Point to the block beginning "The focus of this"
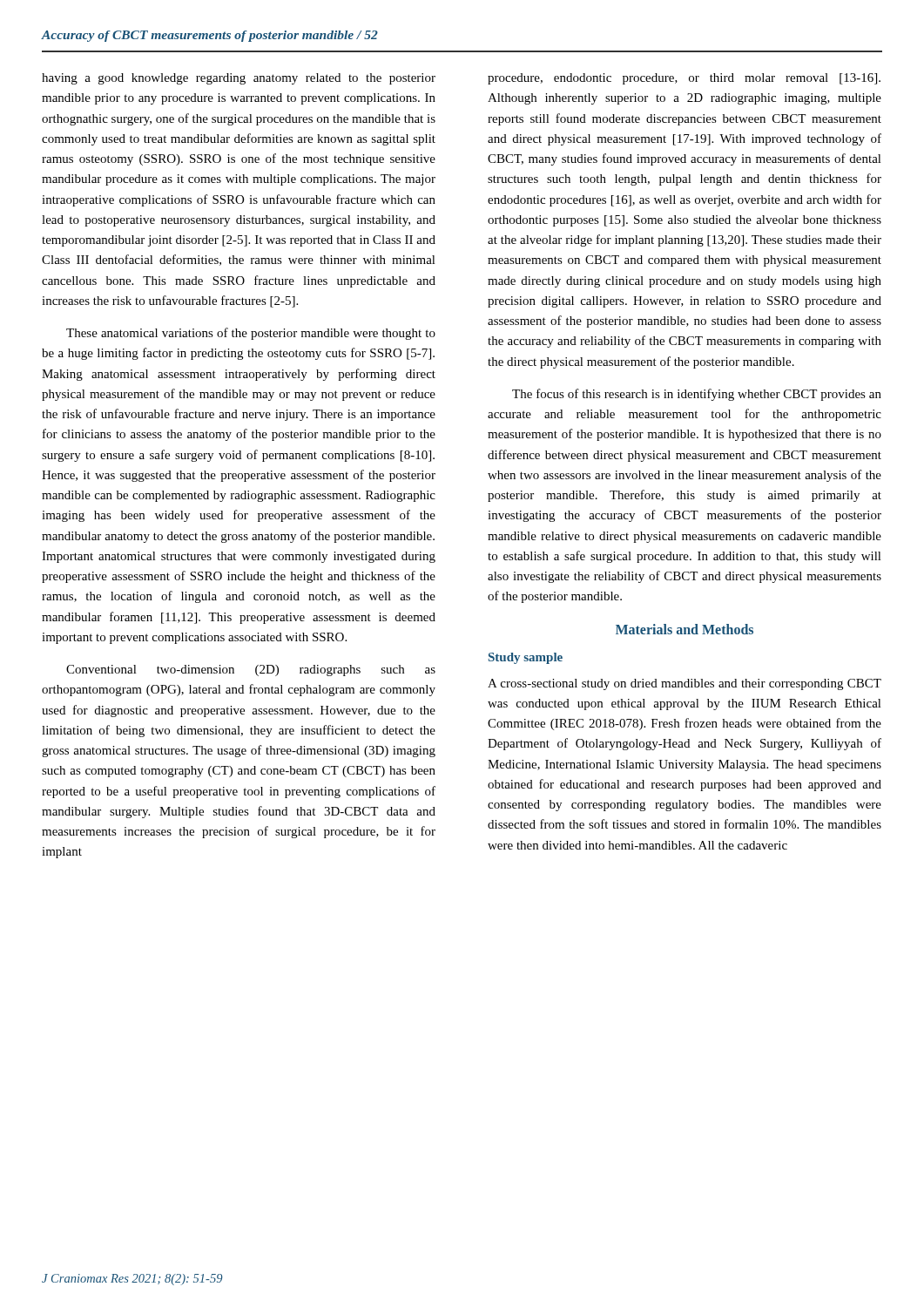Image resolution: width=924 pixels, height=1307 pixels. tap(684, 495)
